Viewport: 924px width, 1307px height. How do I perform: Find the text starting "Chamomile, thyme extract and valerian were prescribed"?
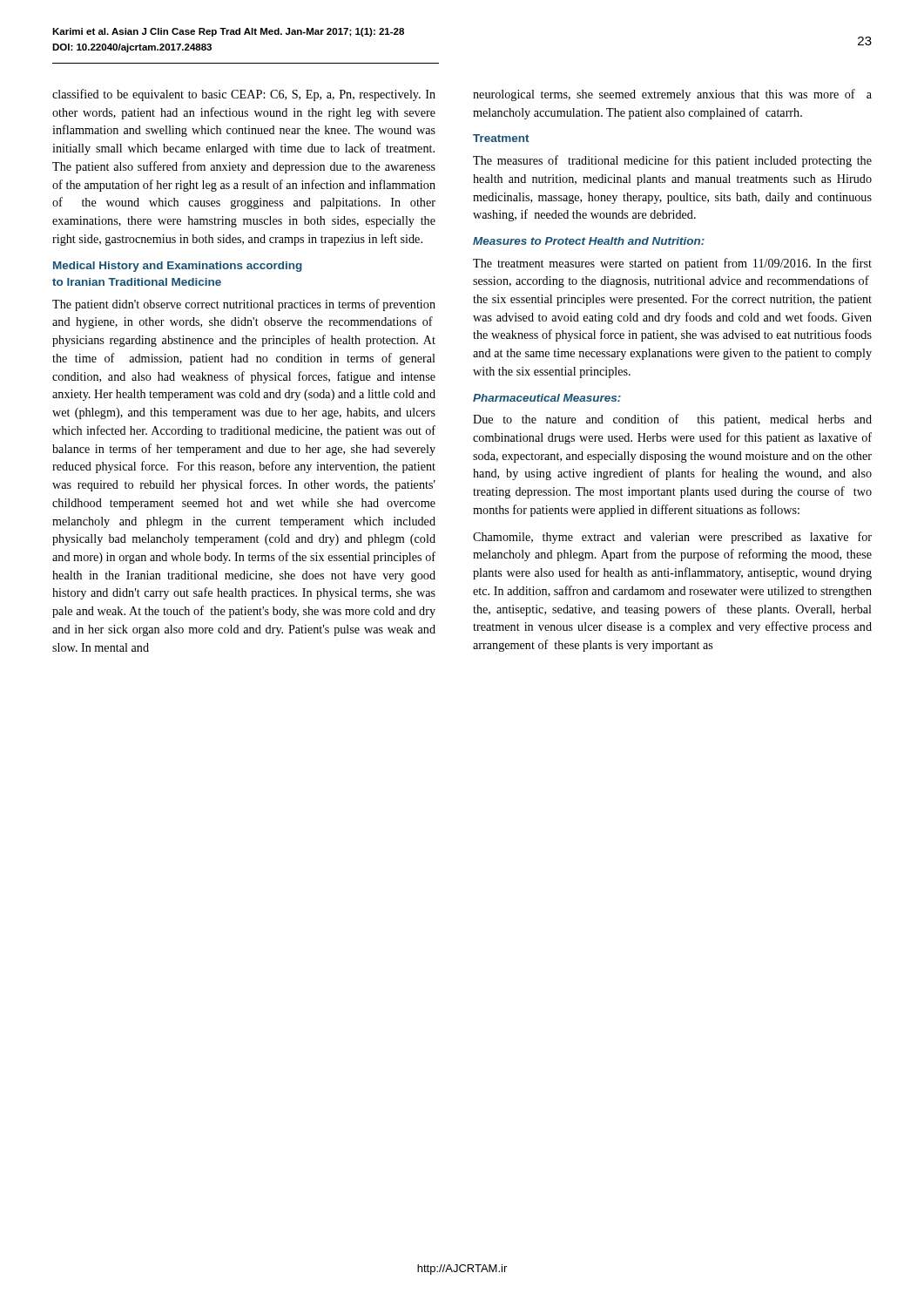[x=672, y=591]
